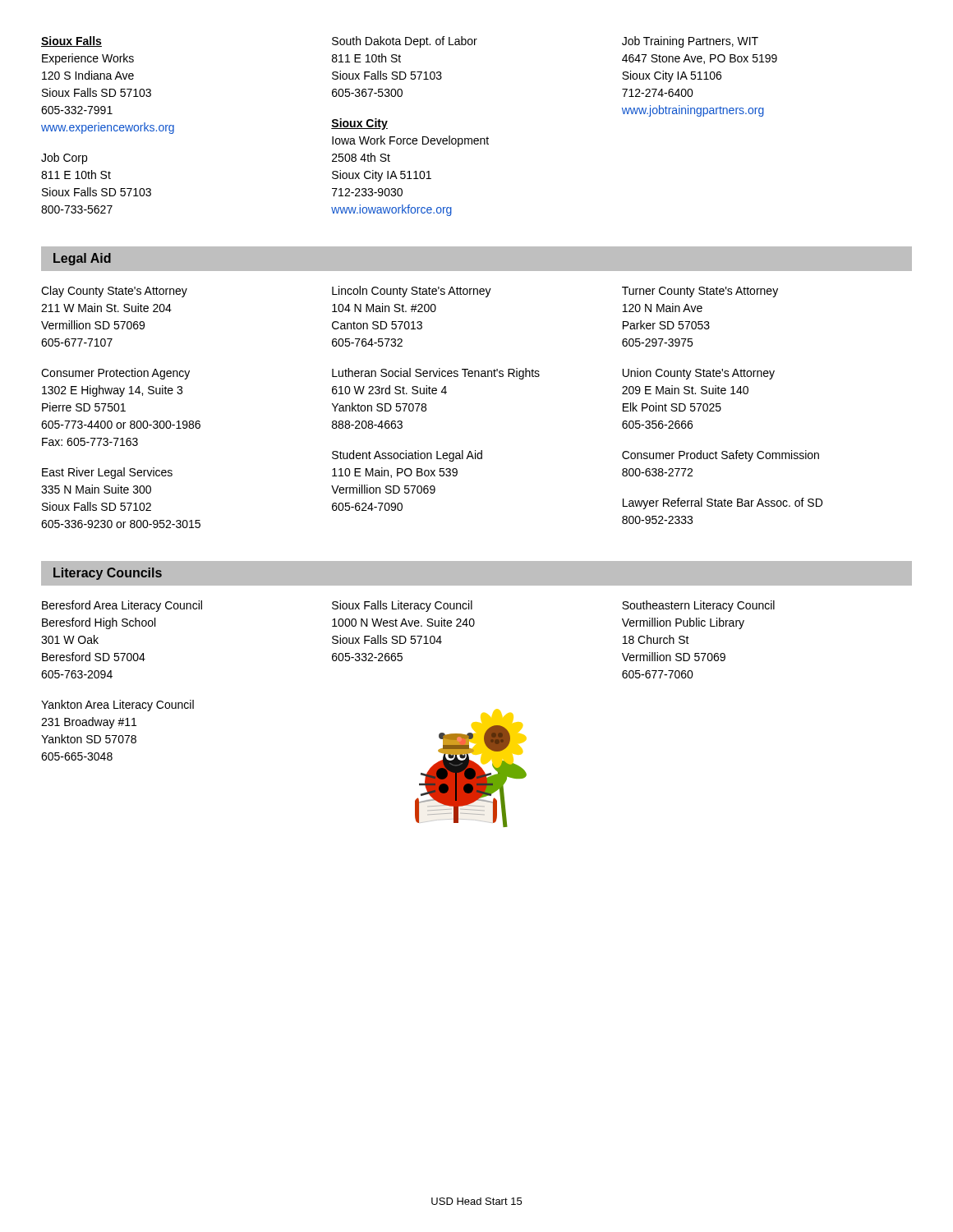The width and height of the screenshot is (953, 1232).
Task: Select the region starting "South Dakota Dept. of Labor 811 E 10th"
Action: click(x=405, y=42)
